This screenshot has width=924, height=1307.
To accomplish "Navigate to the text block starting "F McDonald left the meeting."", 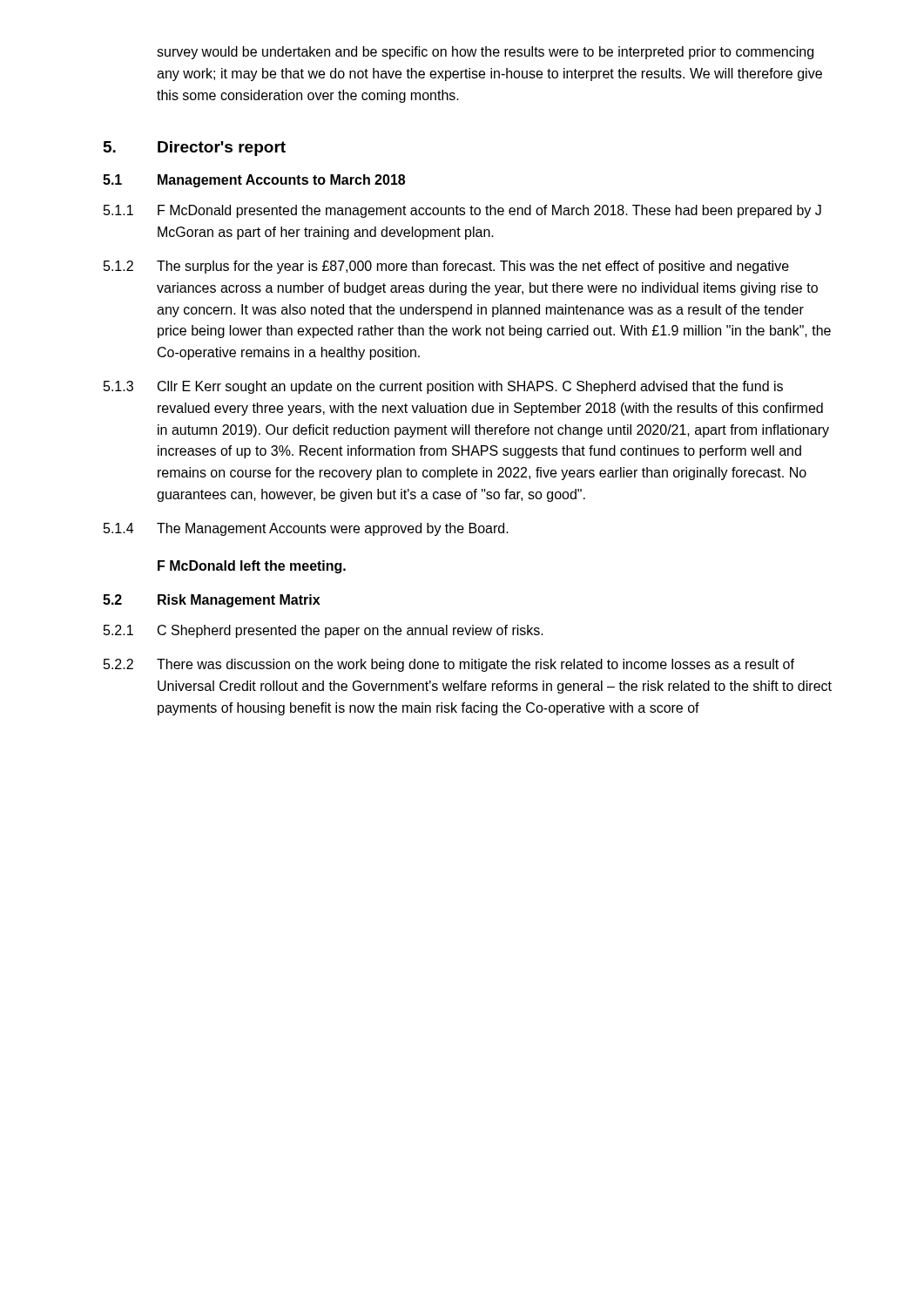I will [x=252, y=566].
